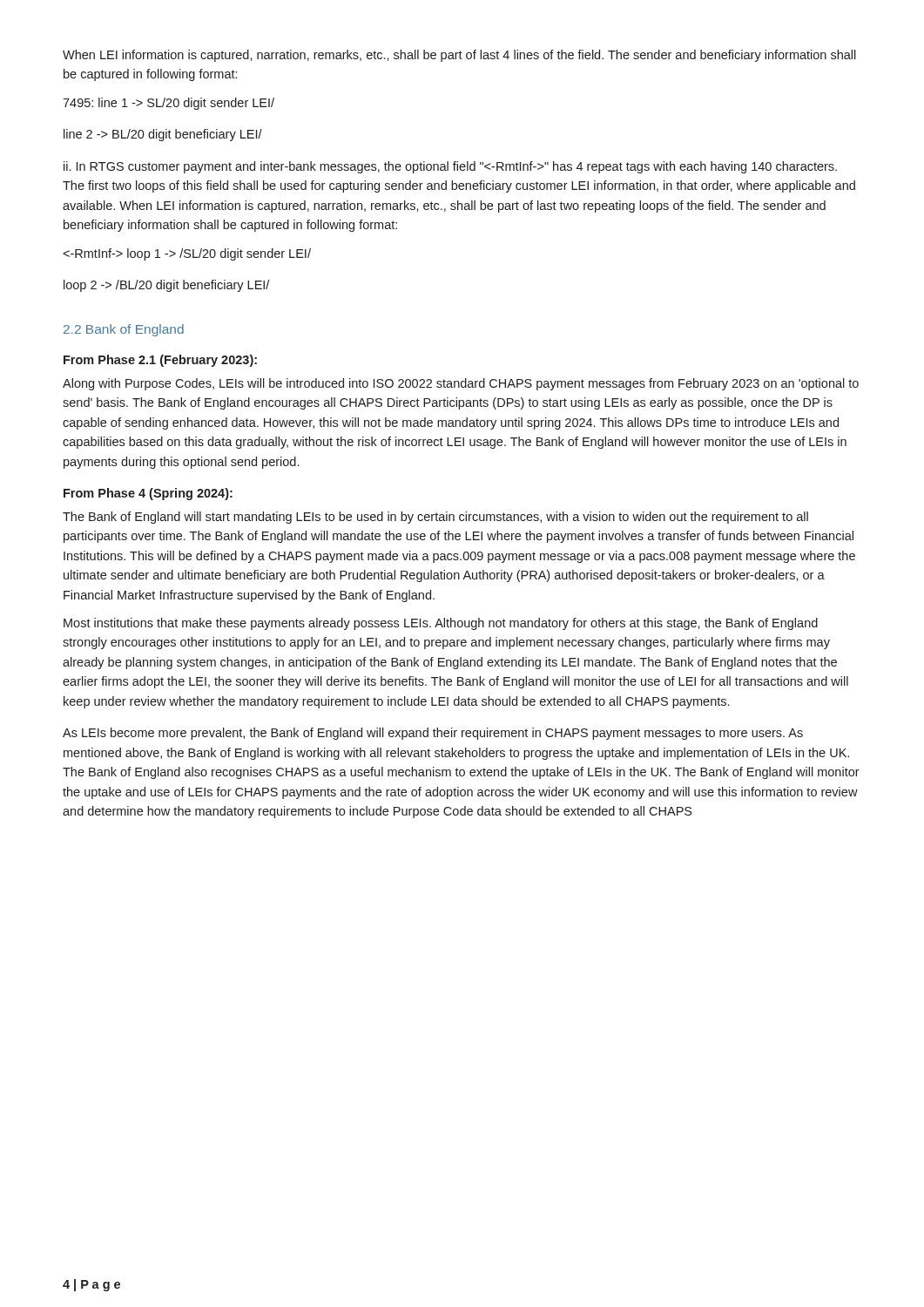Image resolution: width=924 pixels, height=1307 pixels.
Task: Click on the element starting "As LEIs become"
Action: click(x=462, y=773)
